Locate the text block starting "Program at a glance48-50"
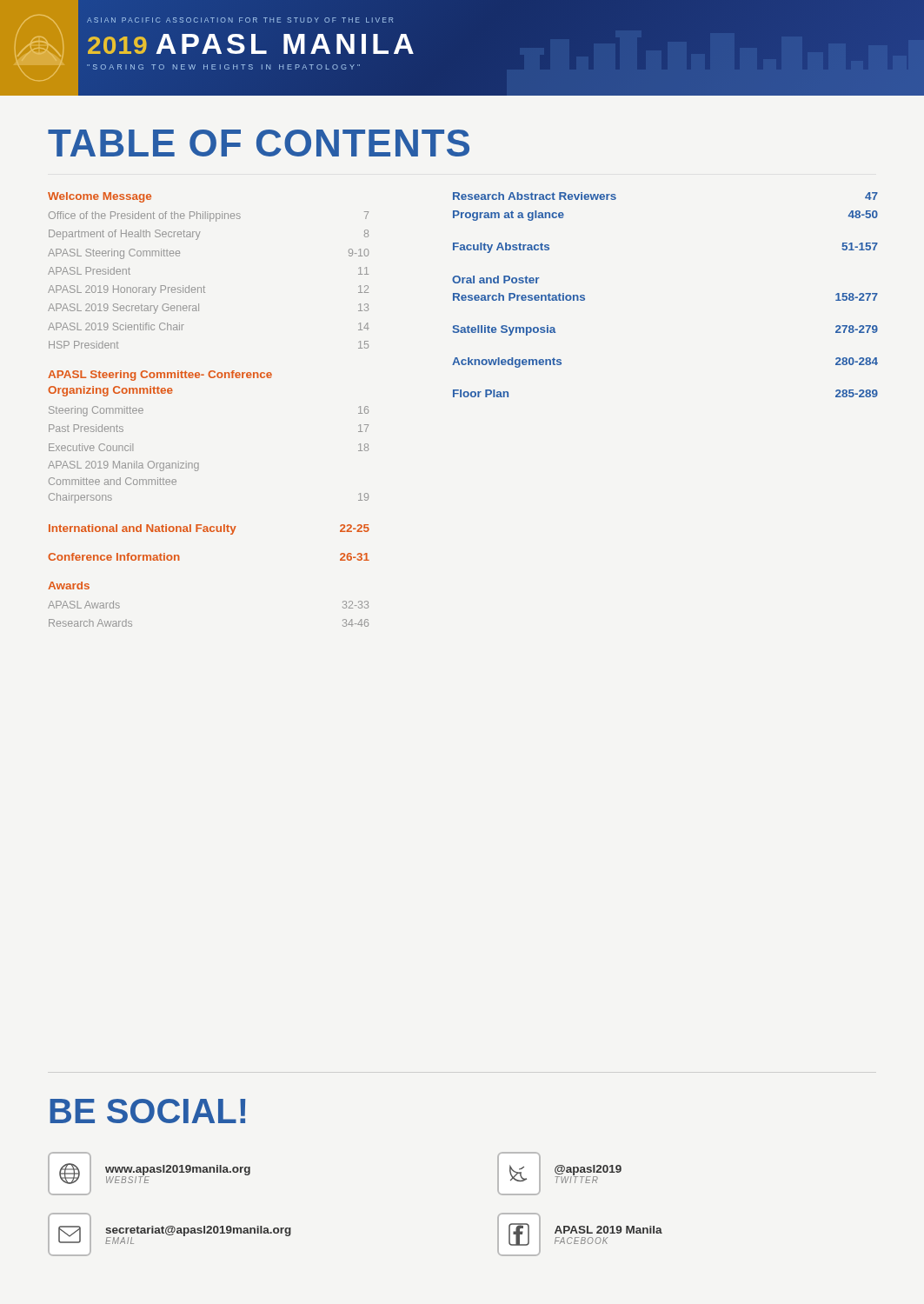Screen dimensions: 1304x924 coord(508,215)
